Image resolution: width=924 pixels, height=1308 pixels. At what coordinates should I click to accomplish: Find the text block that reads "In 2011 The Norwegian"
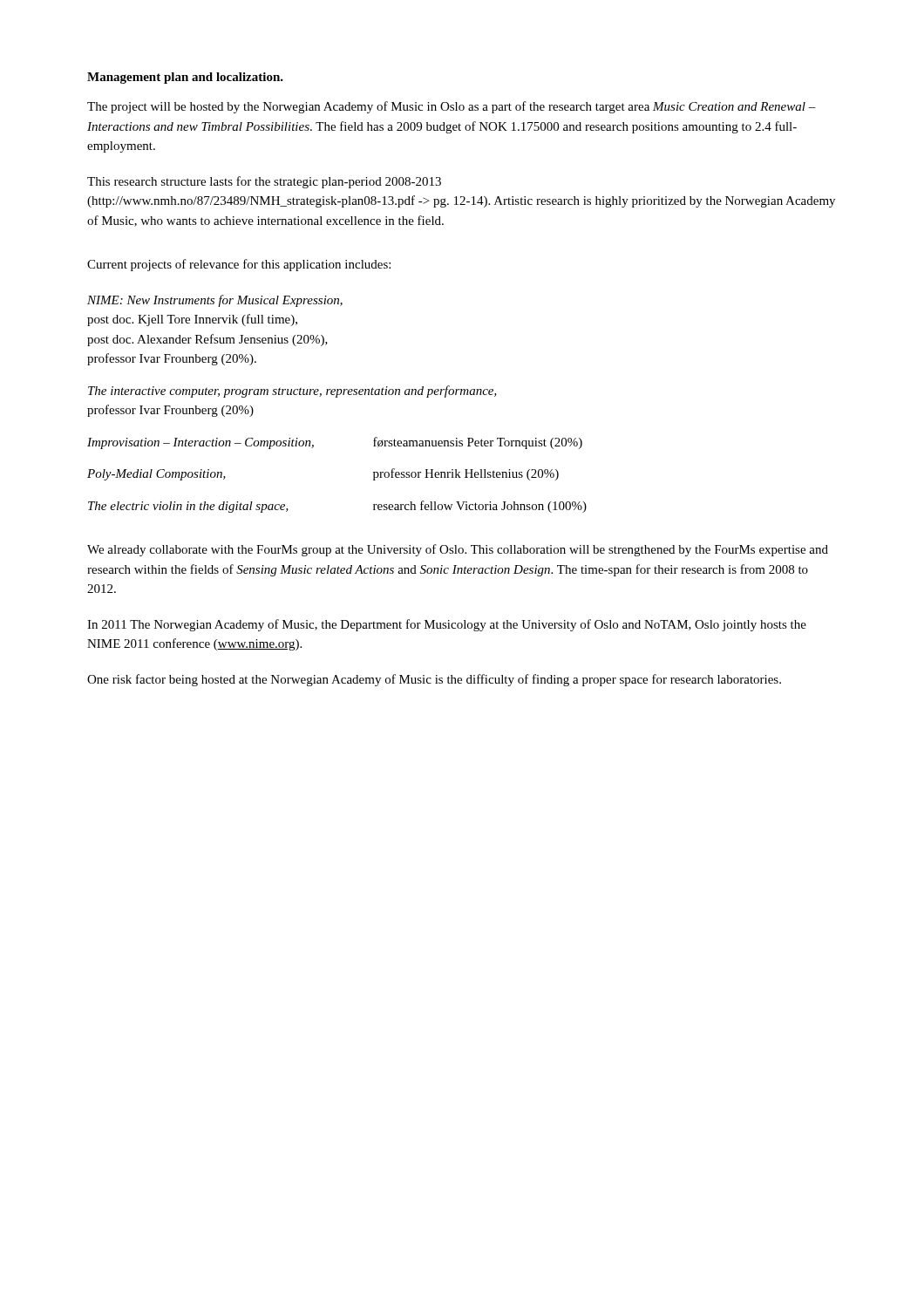(x=447, y=634)
